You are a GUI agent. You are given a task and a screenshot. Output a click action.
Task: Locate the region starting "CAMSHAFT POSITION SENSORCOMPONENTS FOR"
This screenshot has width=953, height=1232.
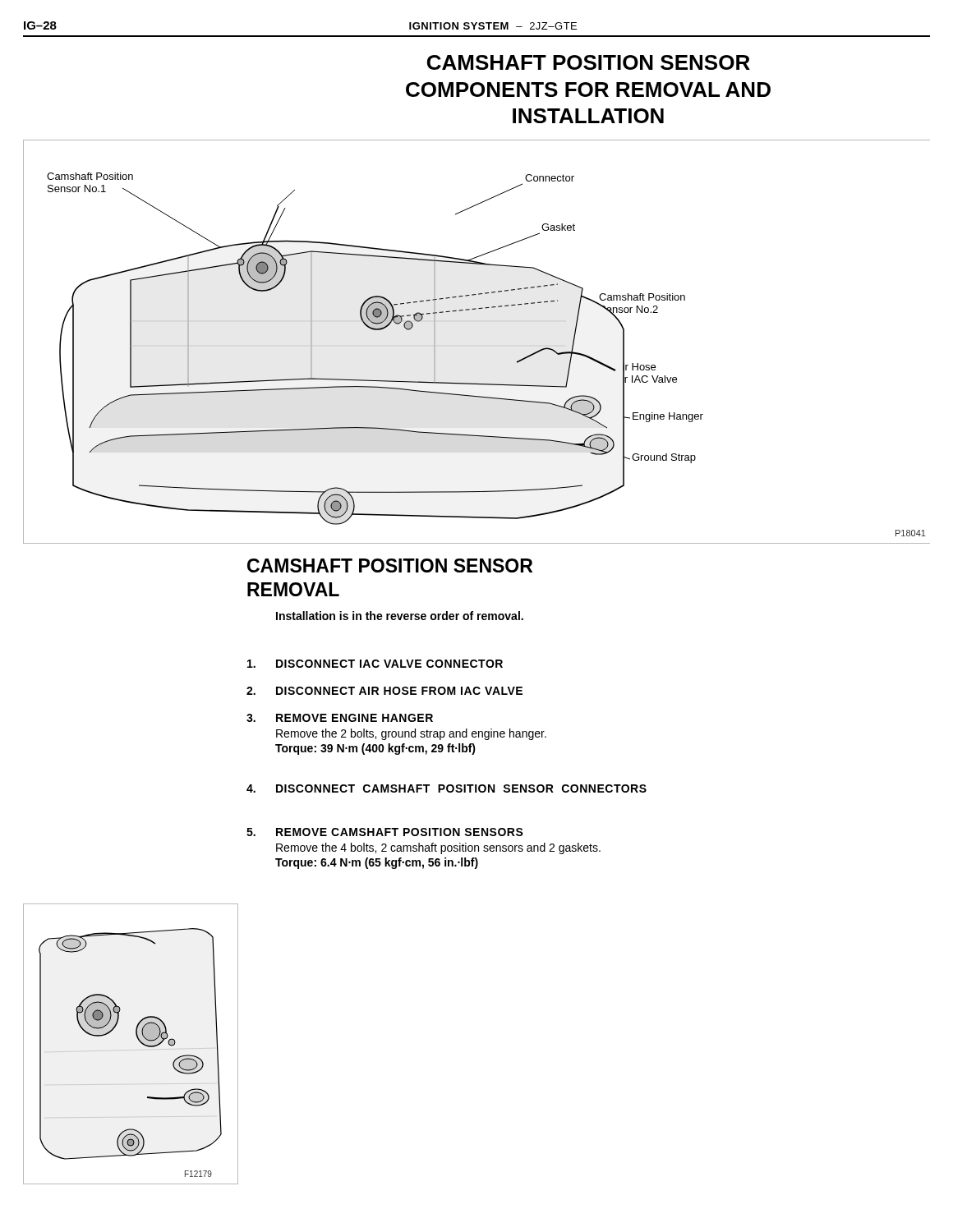588,89
